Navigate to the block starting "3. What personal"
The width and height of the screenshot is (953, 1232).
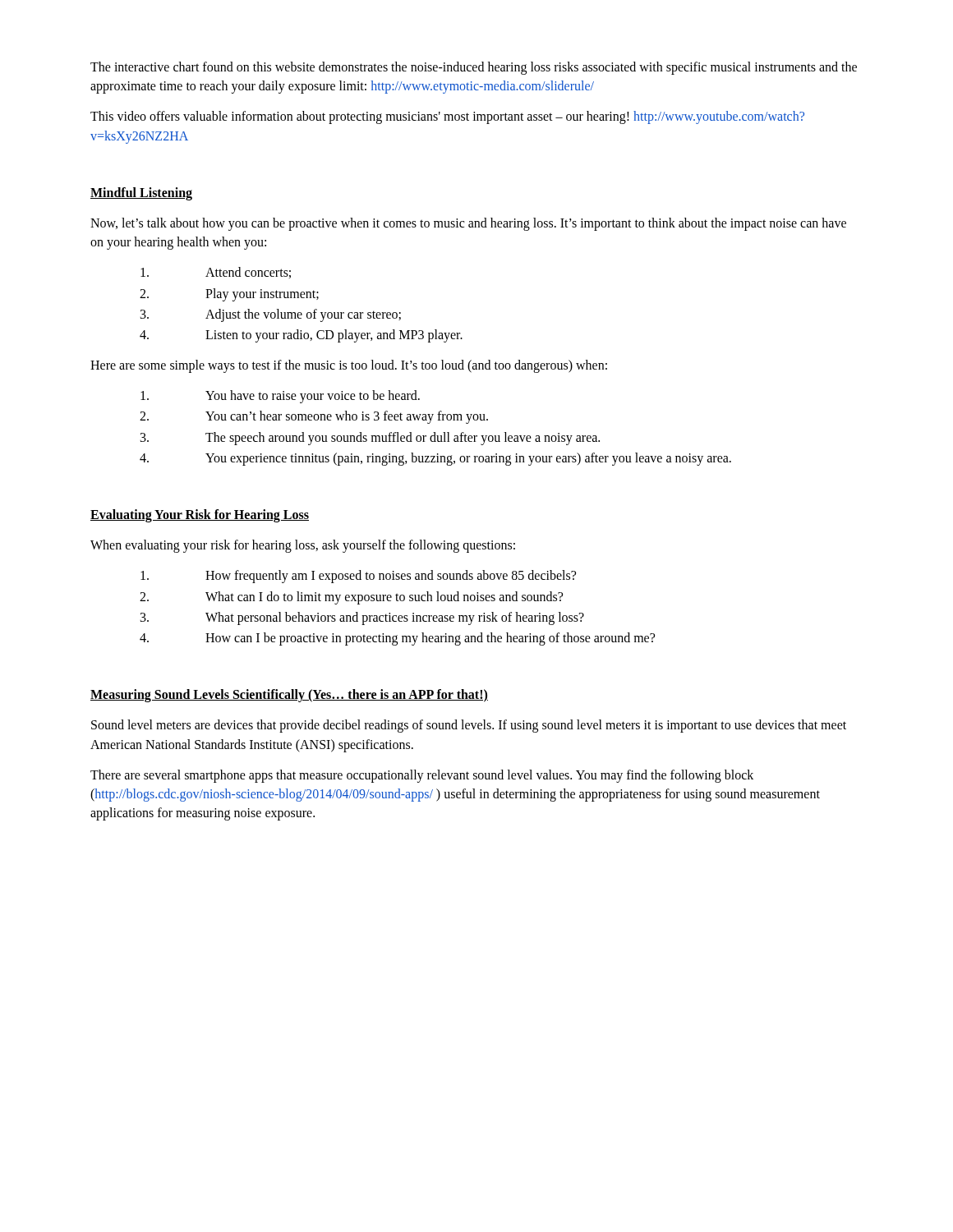point(476,617)
